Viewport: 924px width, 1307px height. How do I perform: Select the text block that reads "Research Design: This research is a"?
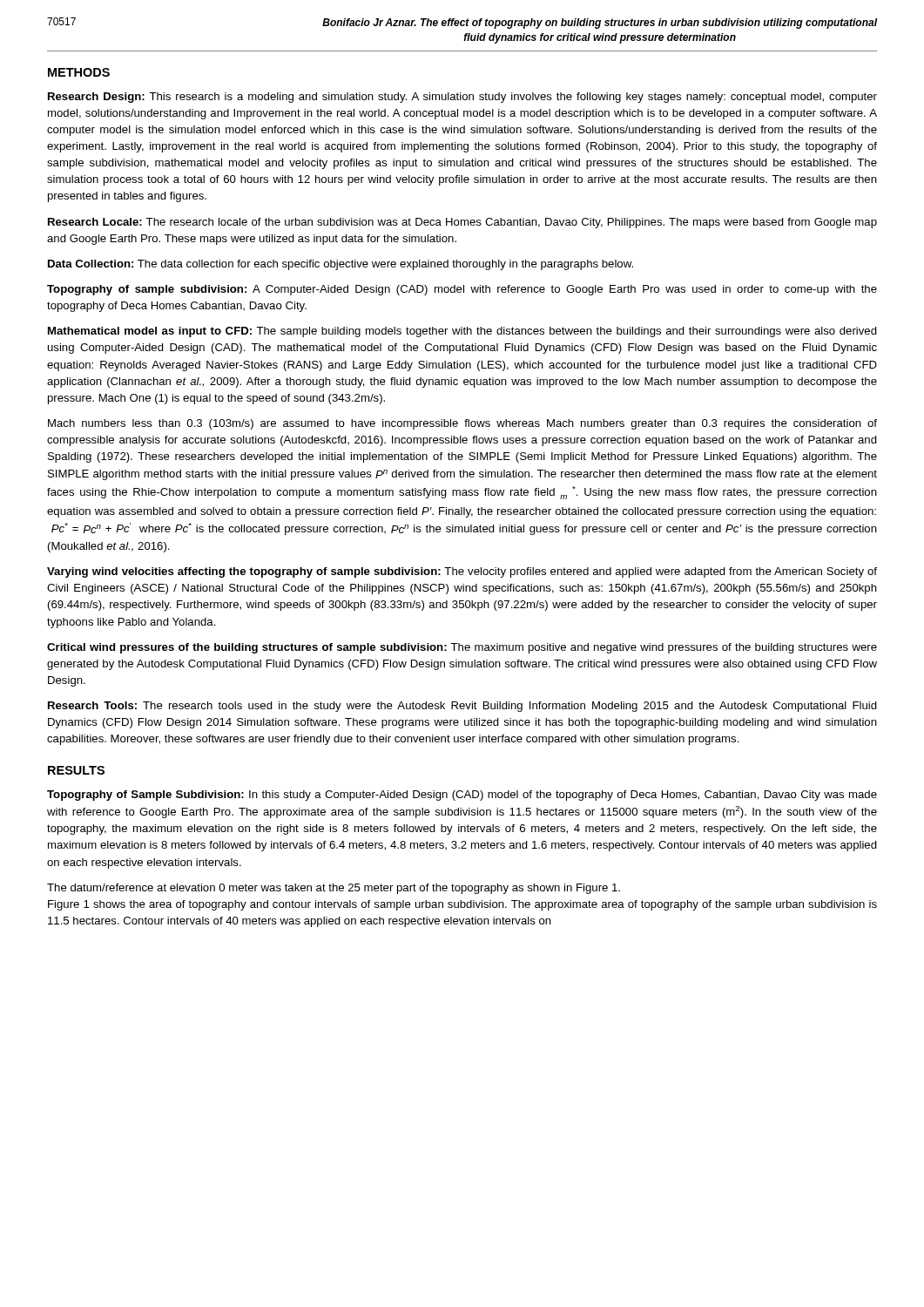click(x=462, y=146)
